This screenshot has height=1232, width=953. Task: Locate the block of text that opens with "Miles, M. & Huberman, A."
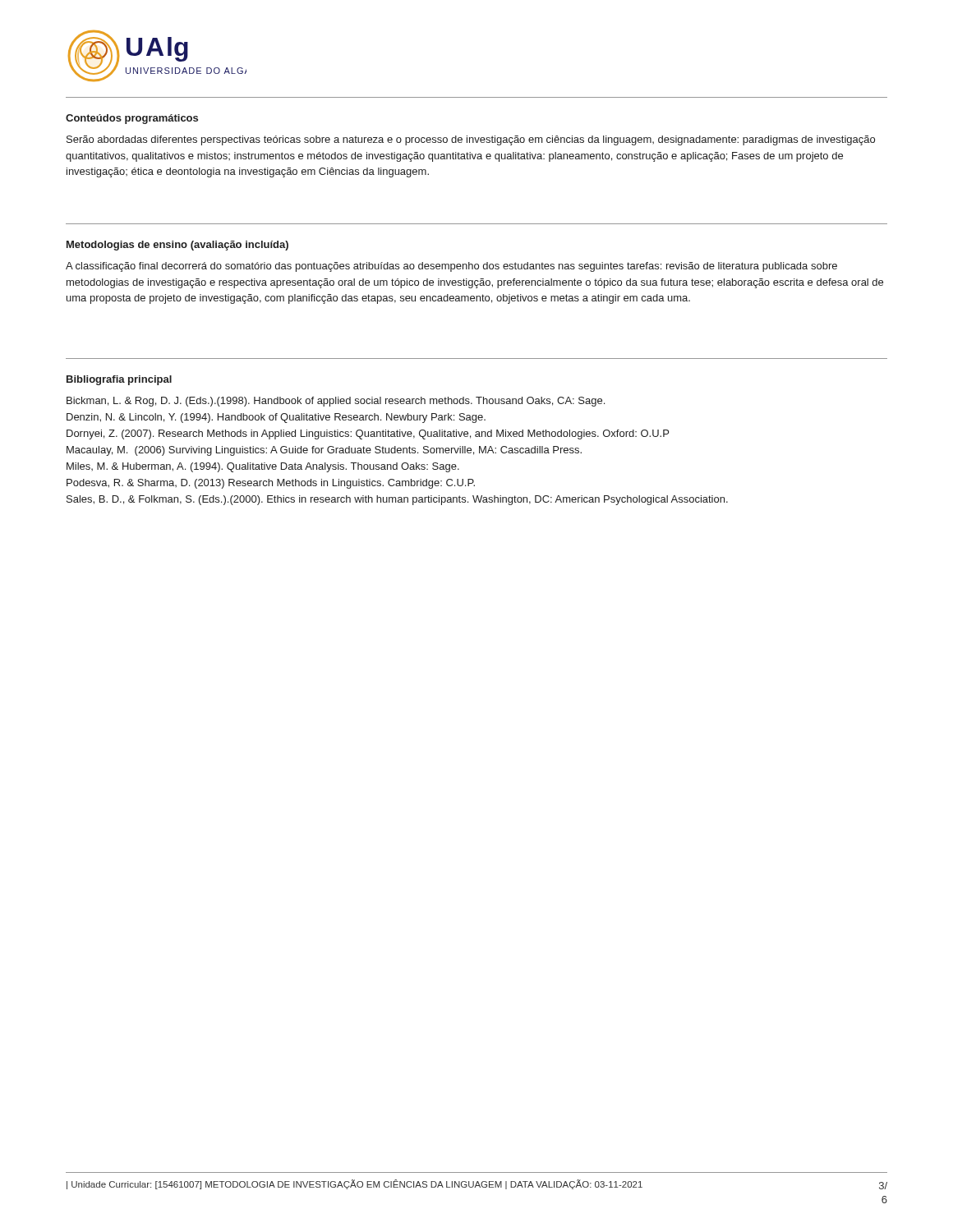coord(263,466)
